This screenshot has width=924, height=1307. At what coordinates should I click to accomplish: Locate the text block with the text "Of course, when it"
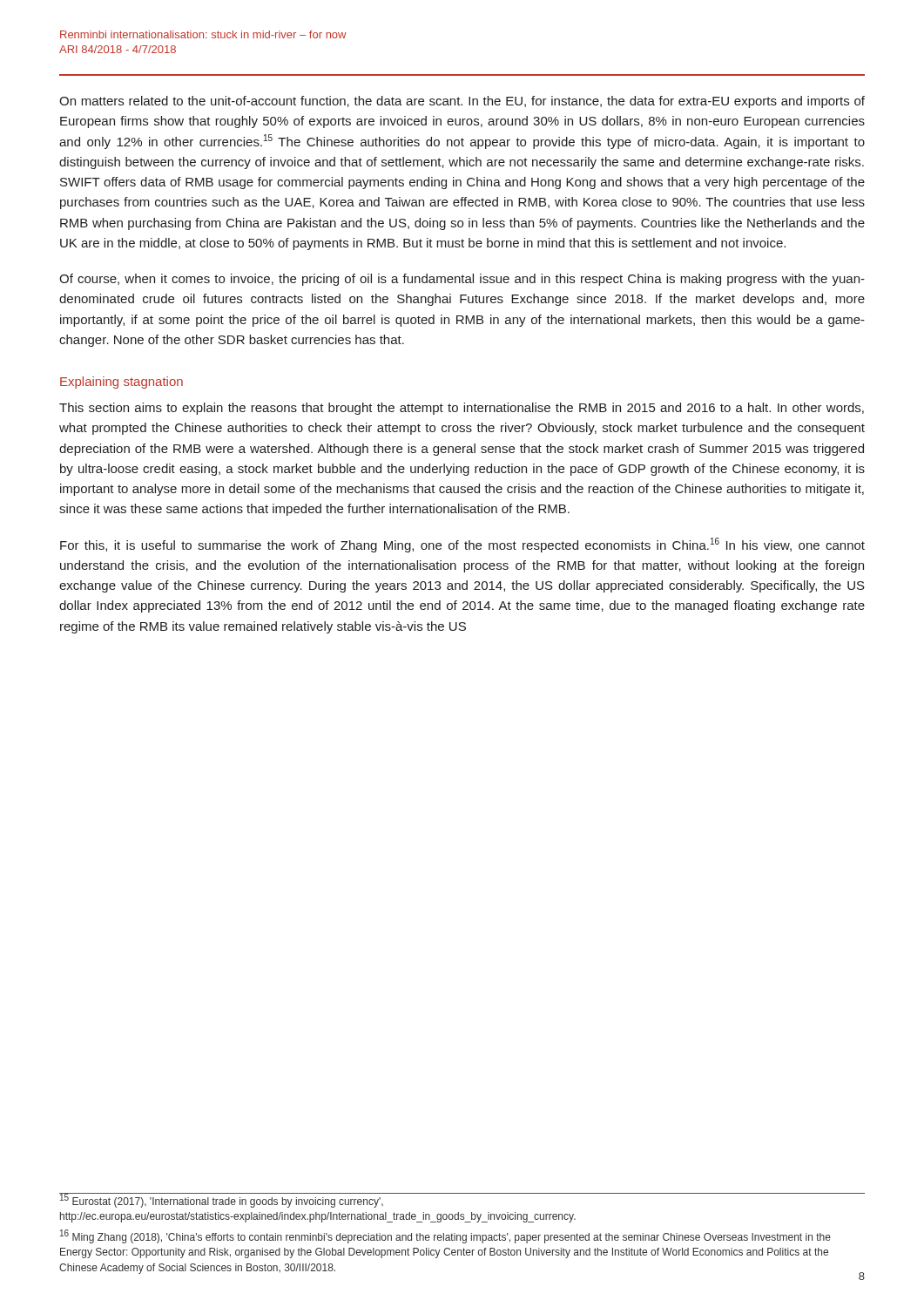pyautogui.click(x=462, y=309)
